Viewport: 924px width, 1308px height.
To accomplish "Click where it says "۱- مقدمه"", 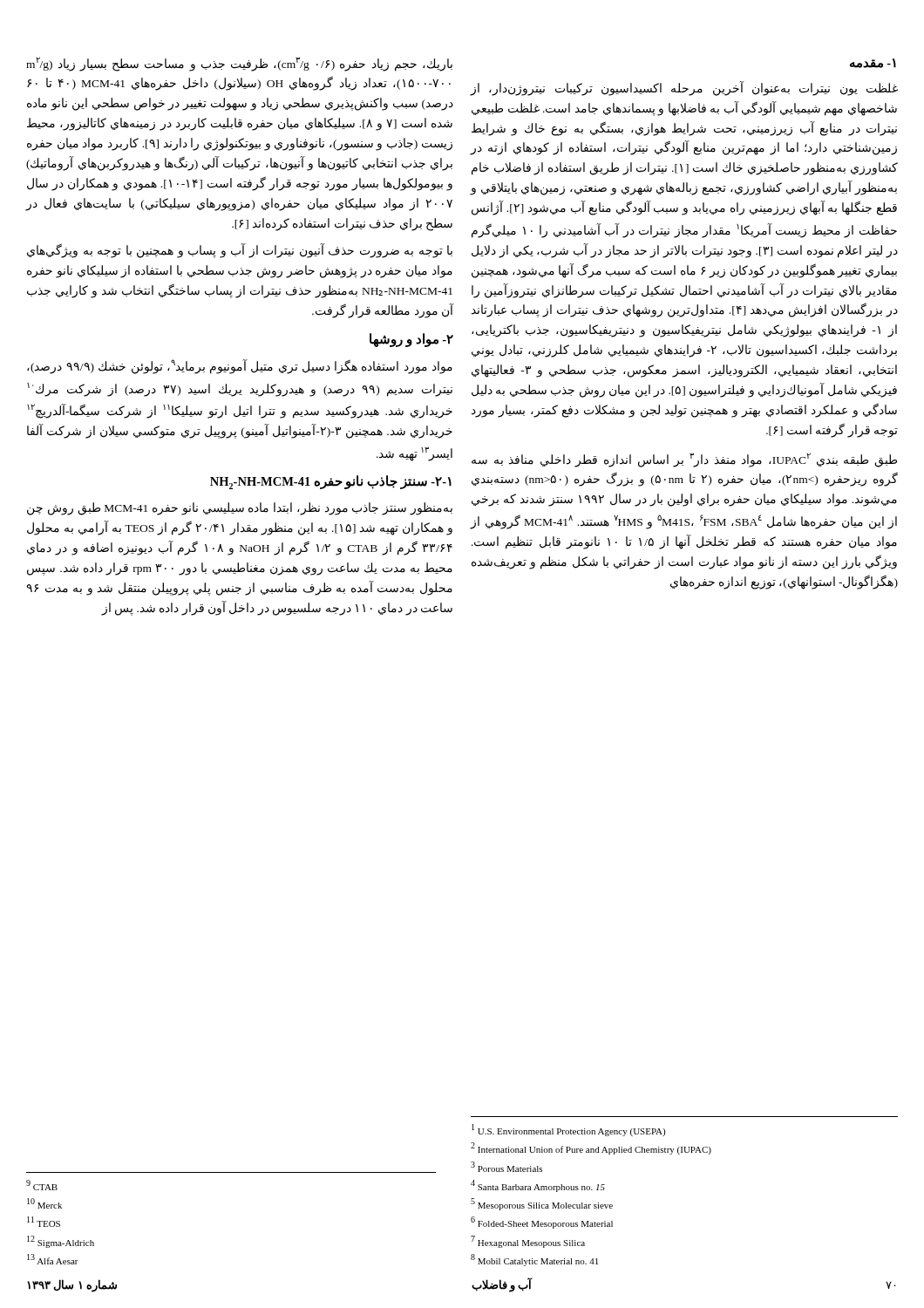I will pos(873,63).
